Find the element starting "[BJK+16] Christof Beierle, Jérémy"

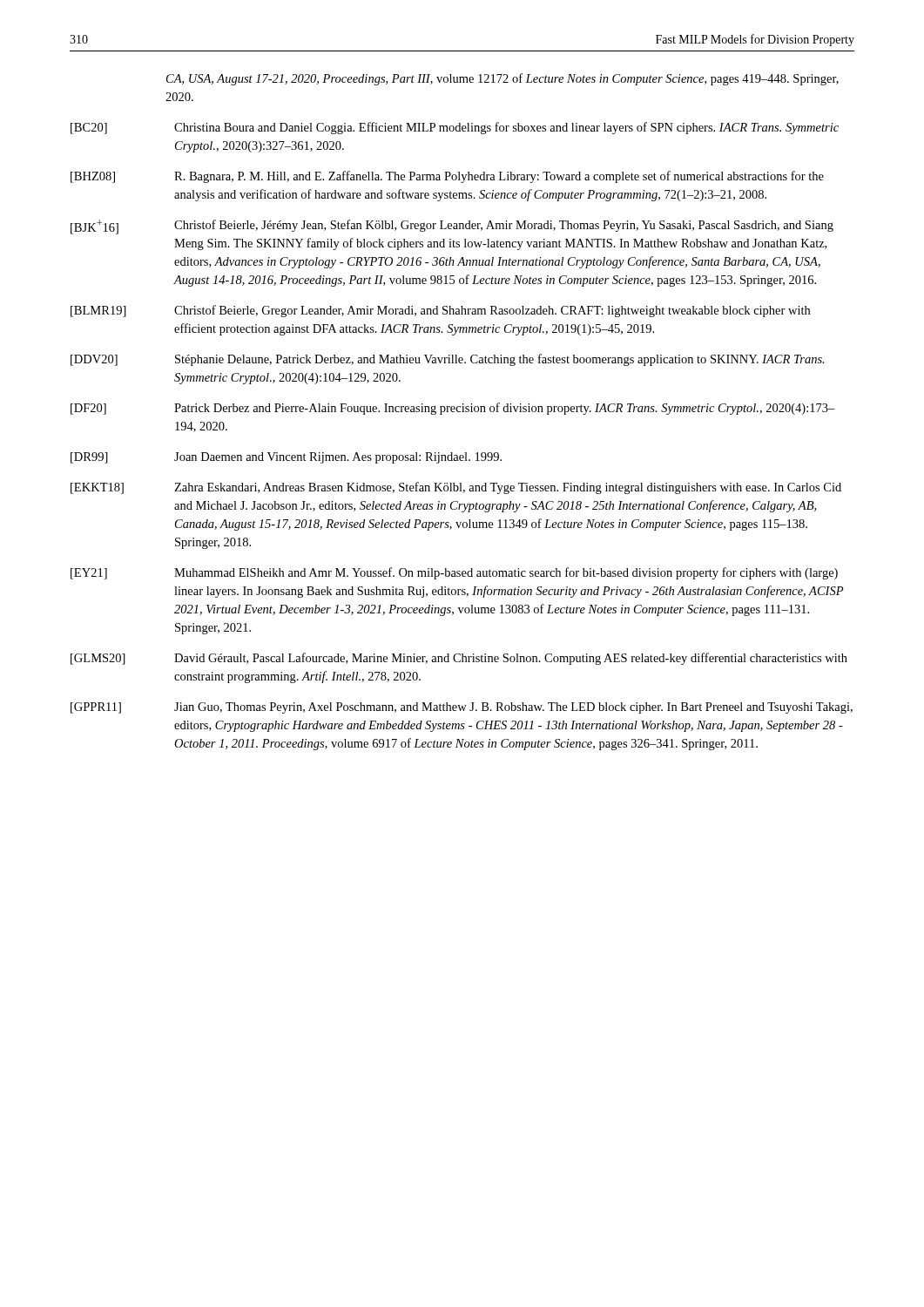click(462, 253)
